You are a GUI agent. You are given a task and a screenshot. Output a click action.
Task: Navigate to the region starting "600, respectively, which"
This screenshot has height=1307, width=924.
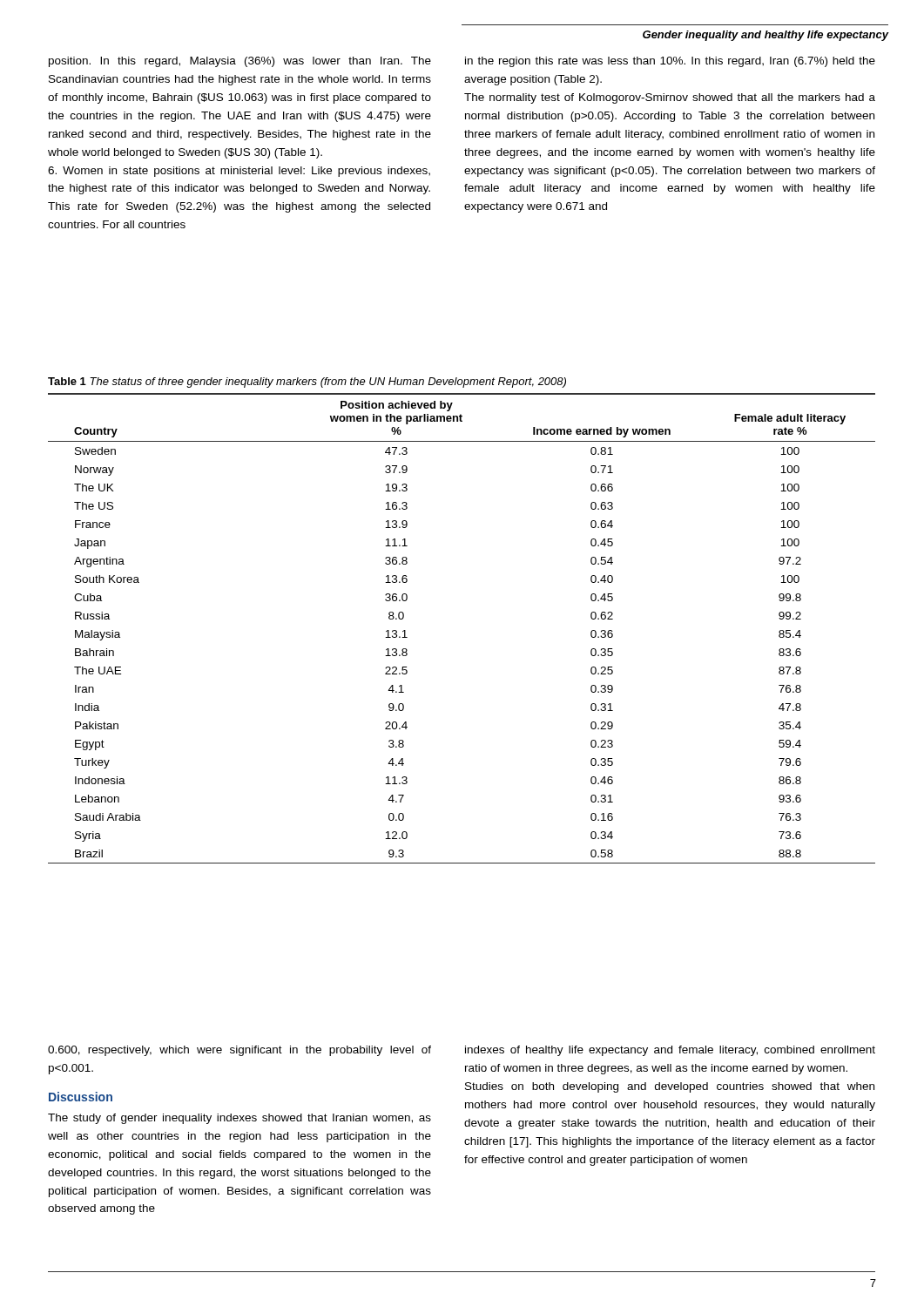[x=239, y=1059]
